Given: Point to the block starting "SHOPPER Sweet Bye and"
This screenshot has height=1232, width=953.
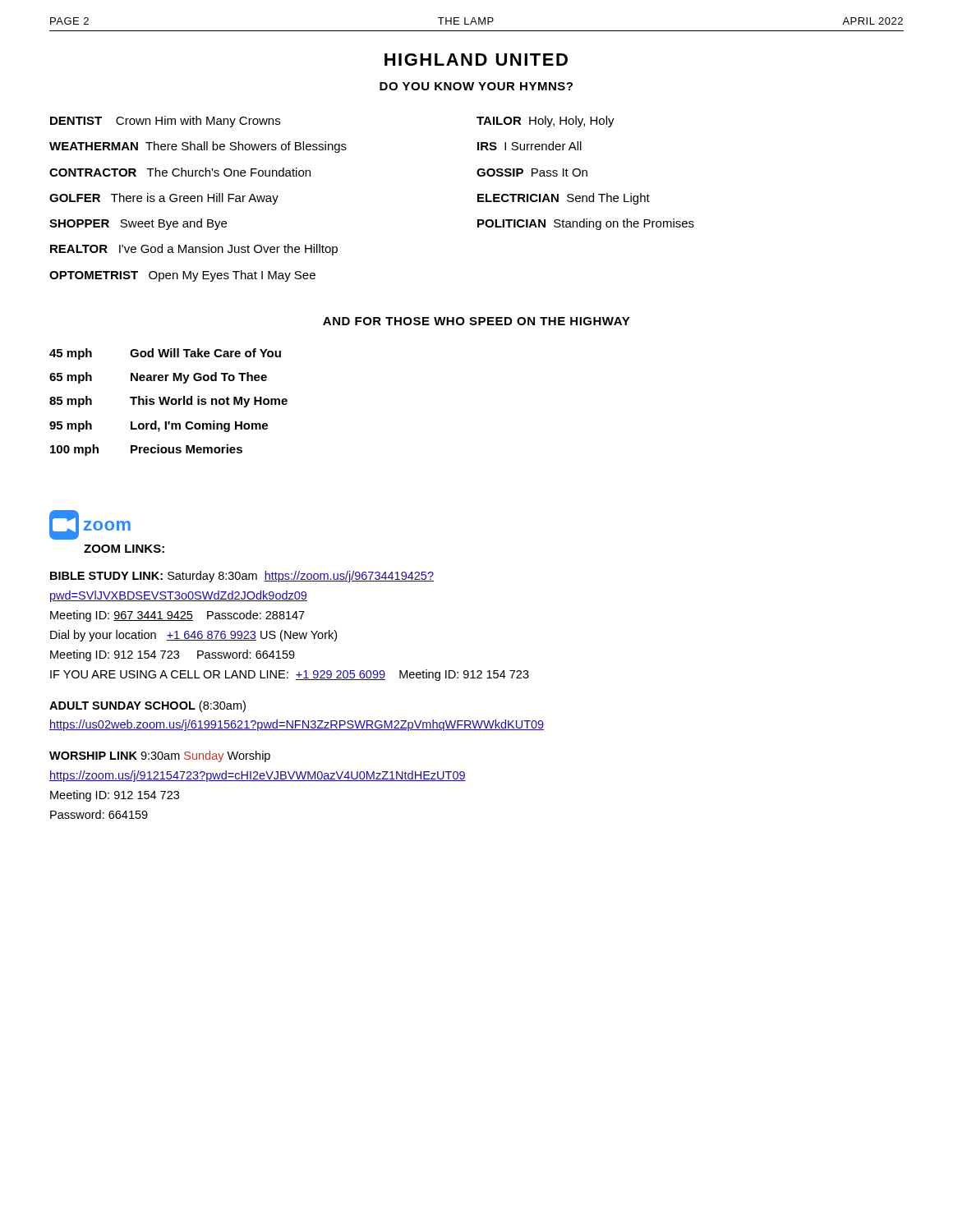Looking at the screenshot, I should (138, 223).
